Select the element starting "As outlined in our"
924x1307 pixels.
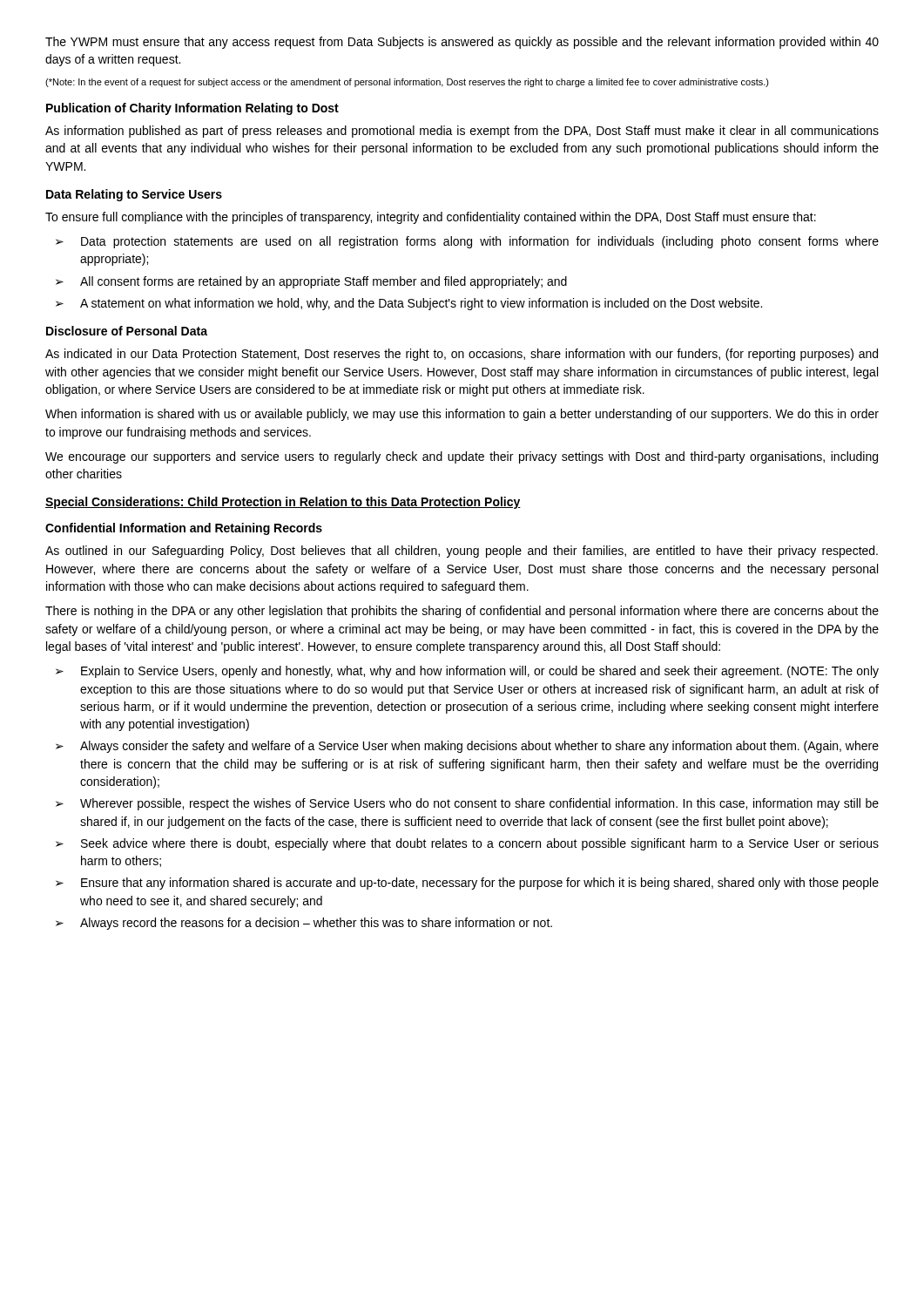coord(462,569)
